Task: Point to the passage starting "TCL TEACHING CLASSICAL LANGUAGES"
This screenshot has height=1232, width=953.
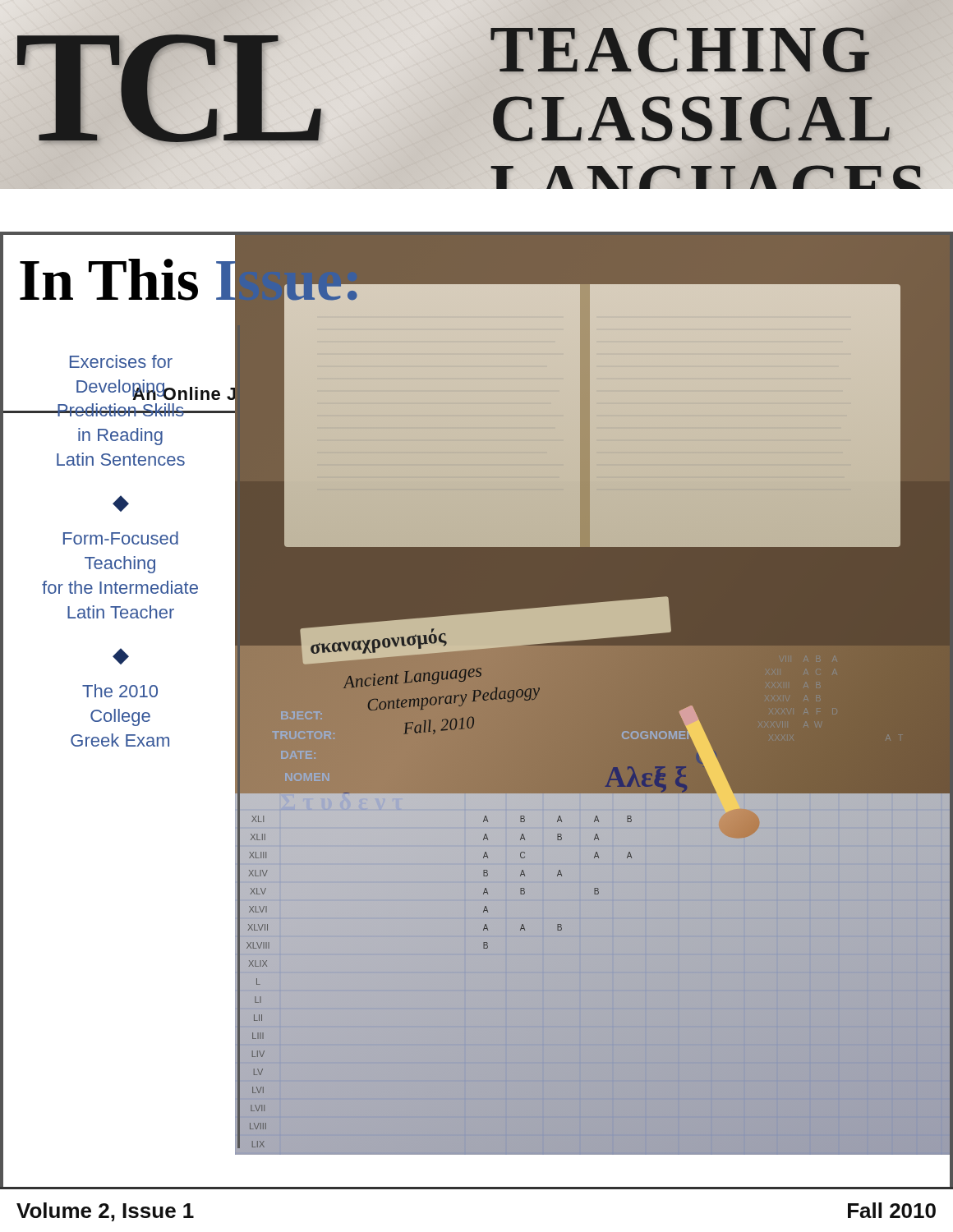Action: 476,94
